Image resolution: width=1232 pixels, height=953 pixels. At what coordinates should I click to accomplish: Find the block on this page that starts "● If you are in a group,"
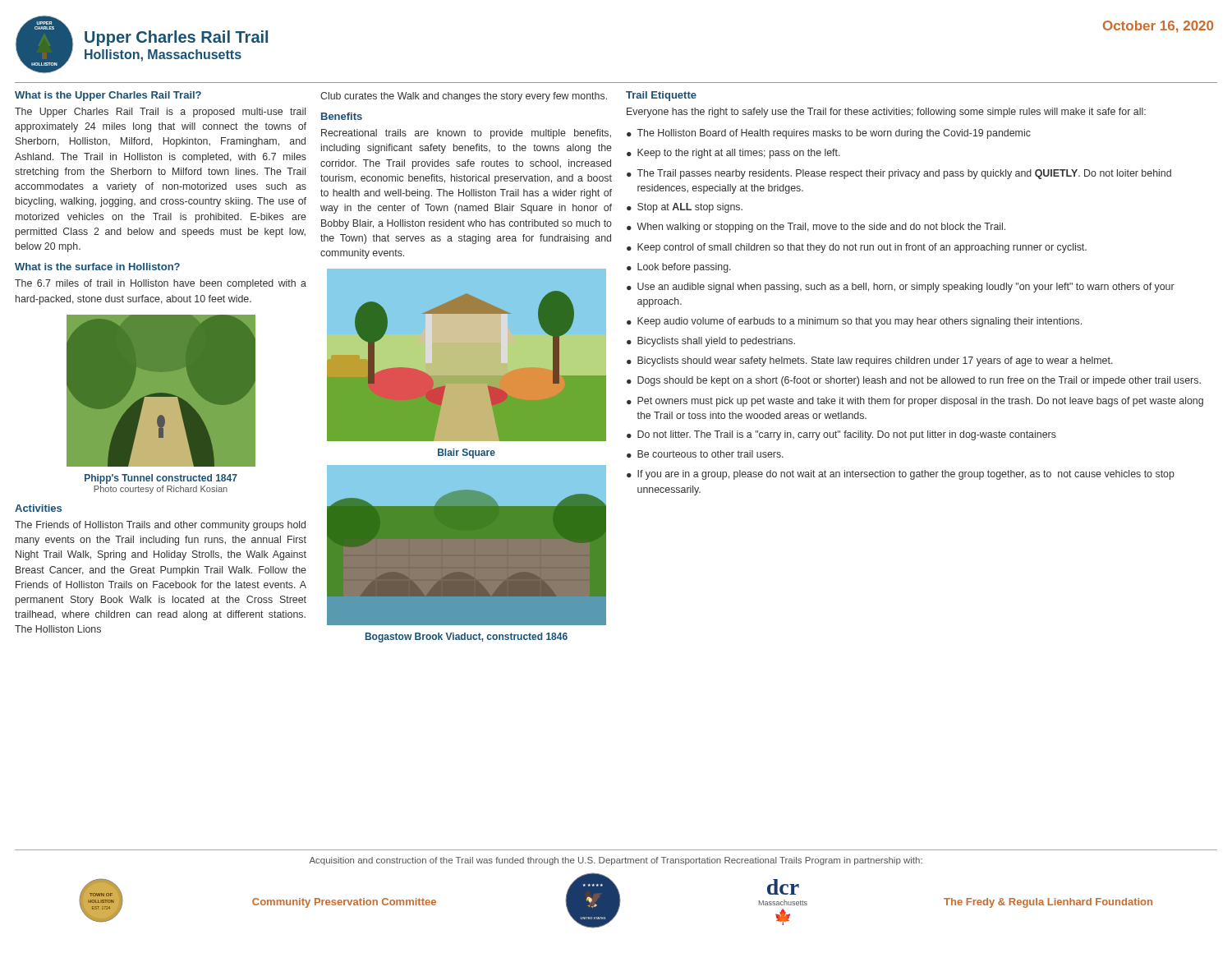pyautogui.click(x=922, y=482)
